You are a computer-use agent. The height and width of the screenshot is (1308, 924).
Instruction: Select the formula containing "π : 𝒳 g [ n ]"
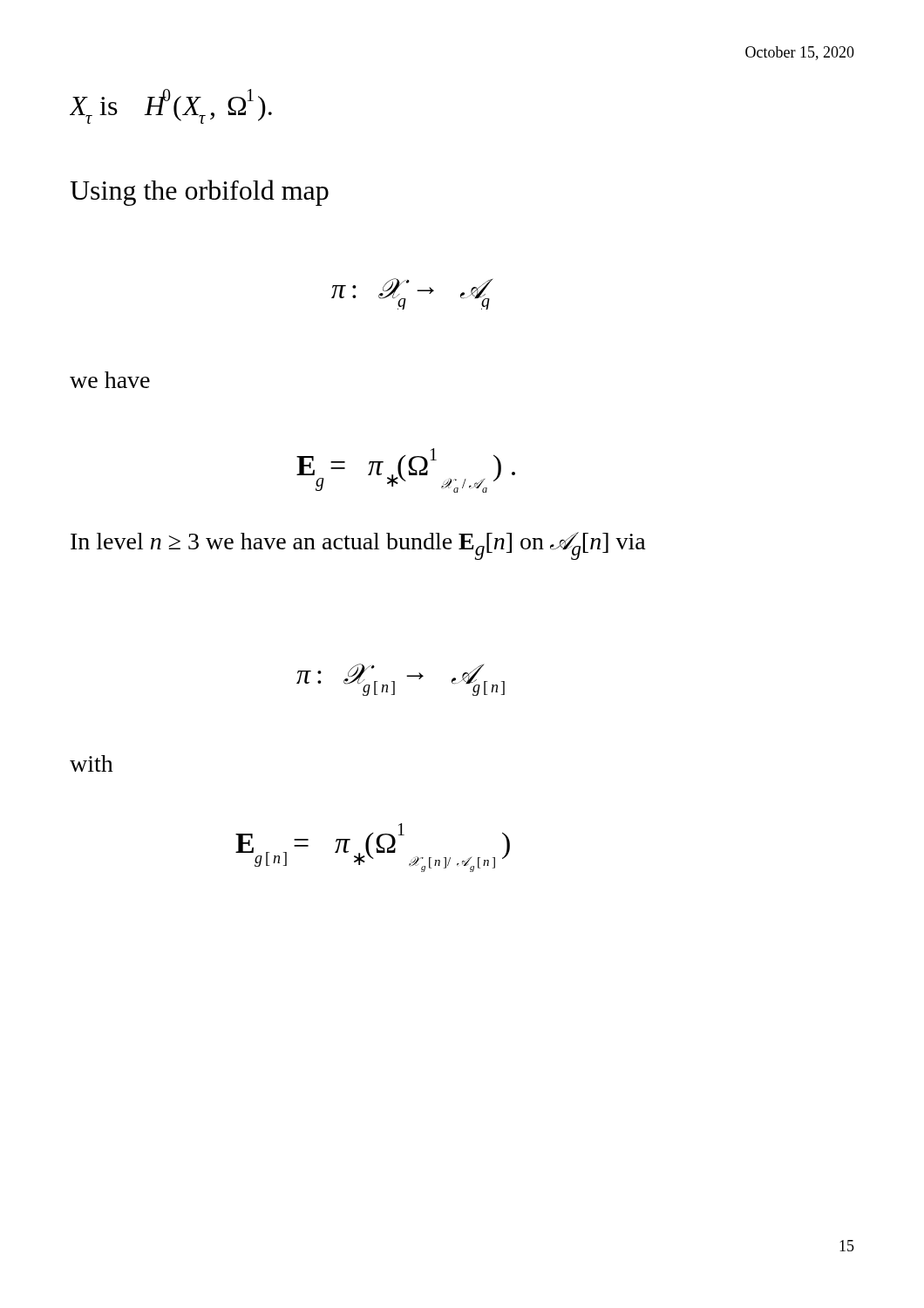coord(462,671)
